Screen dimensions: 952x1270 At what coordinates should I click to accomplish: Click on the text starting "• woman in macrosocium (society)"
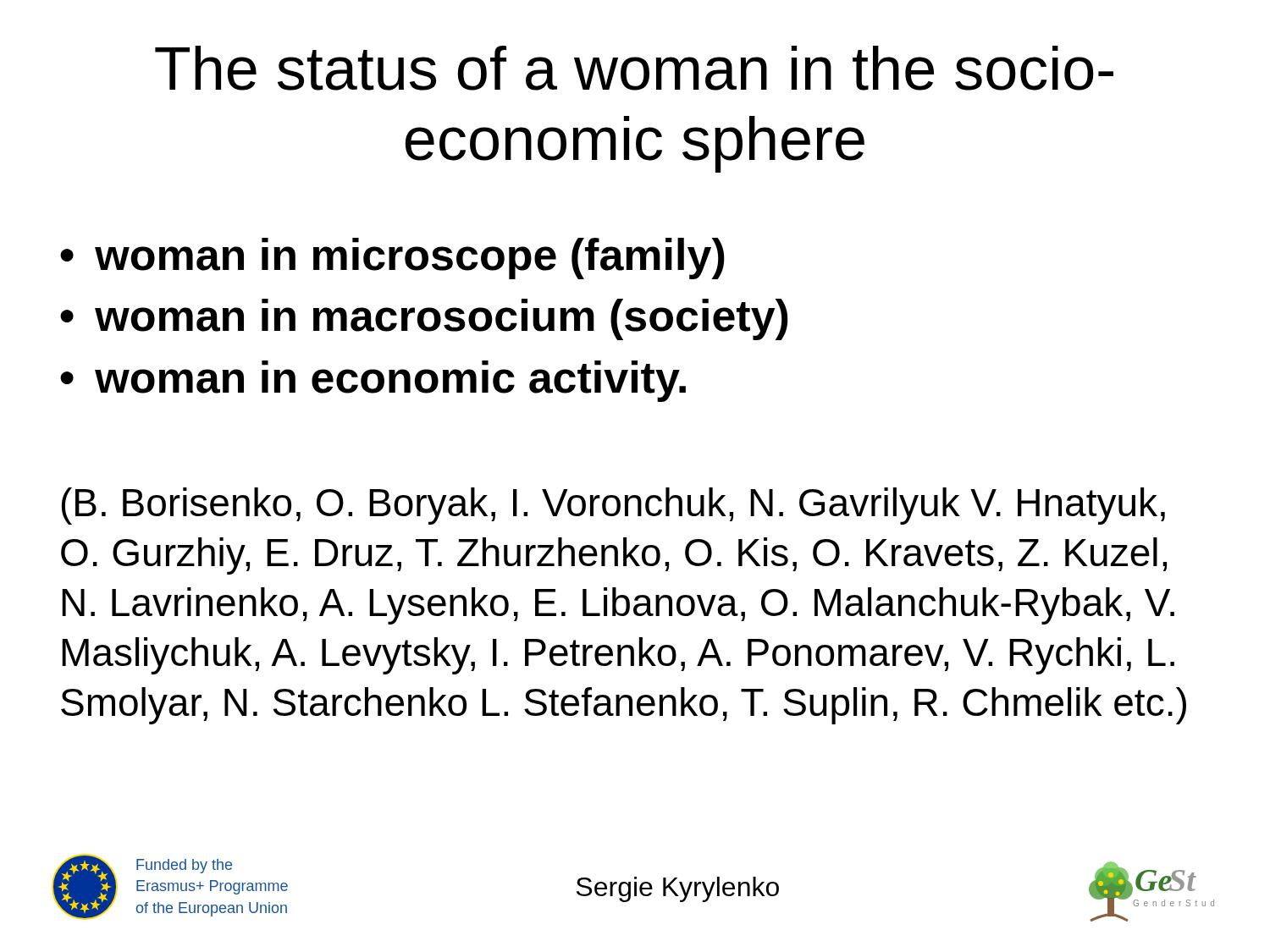point(425,316)
